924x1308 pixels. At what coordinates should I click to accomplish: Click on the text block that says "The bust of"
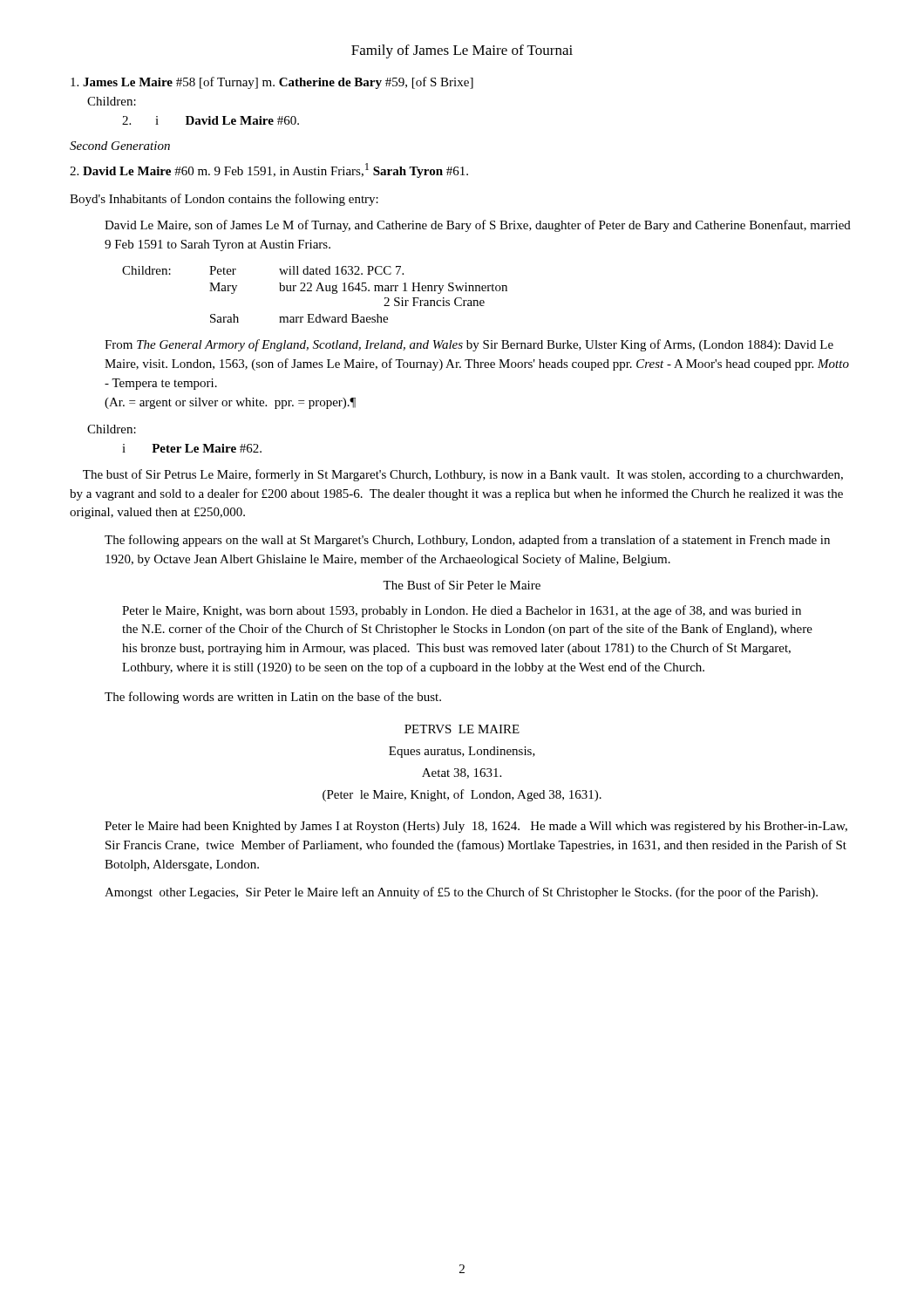457,493
